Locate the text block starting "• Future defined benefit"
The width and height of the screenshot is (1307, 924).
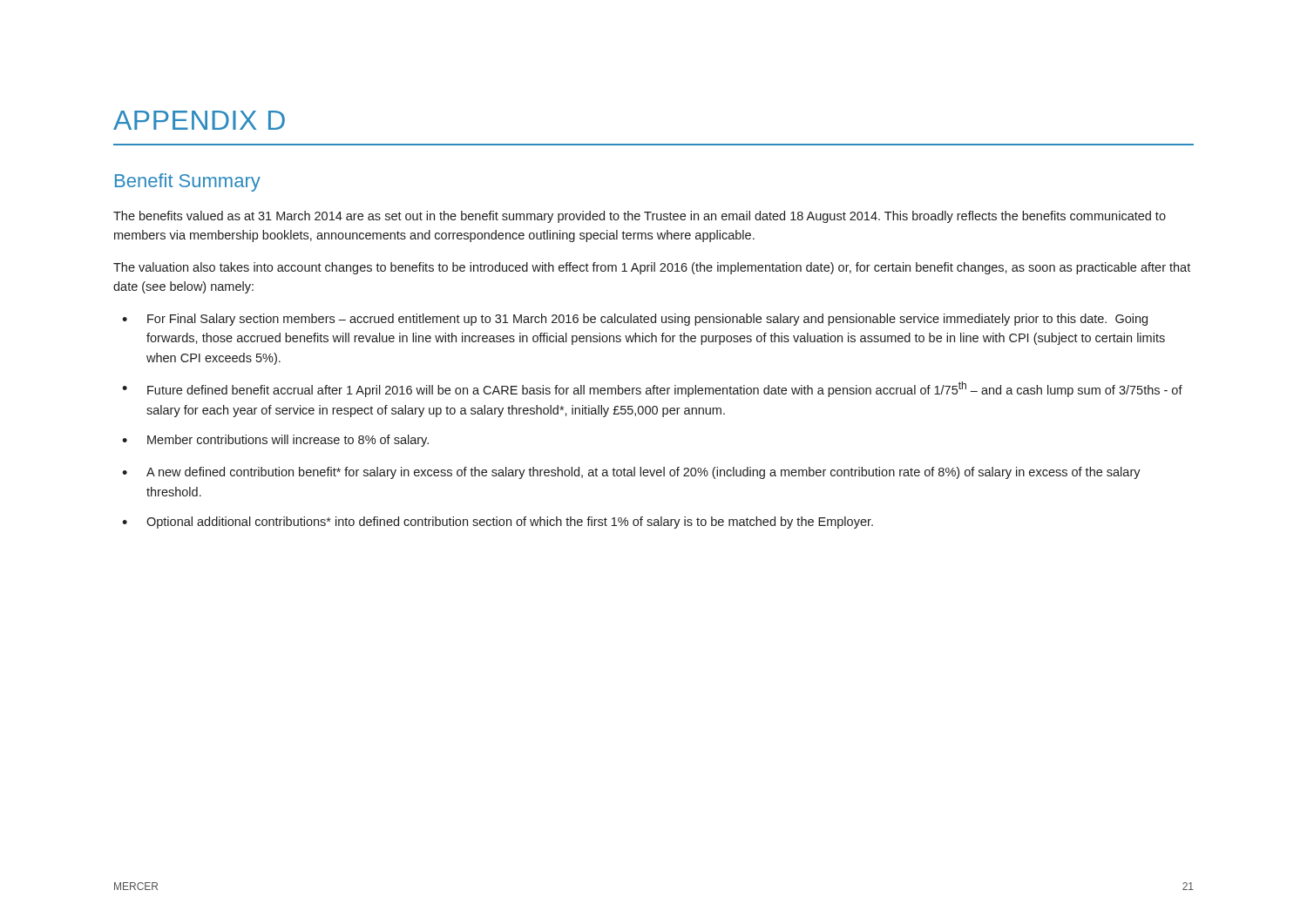click(654, 399)
